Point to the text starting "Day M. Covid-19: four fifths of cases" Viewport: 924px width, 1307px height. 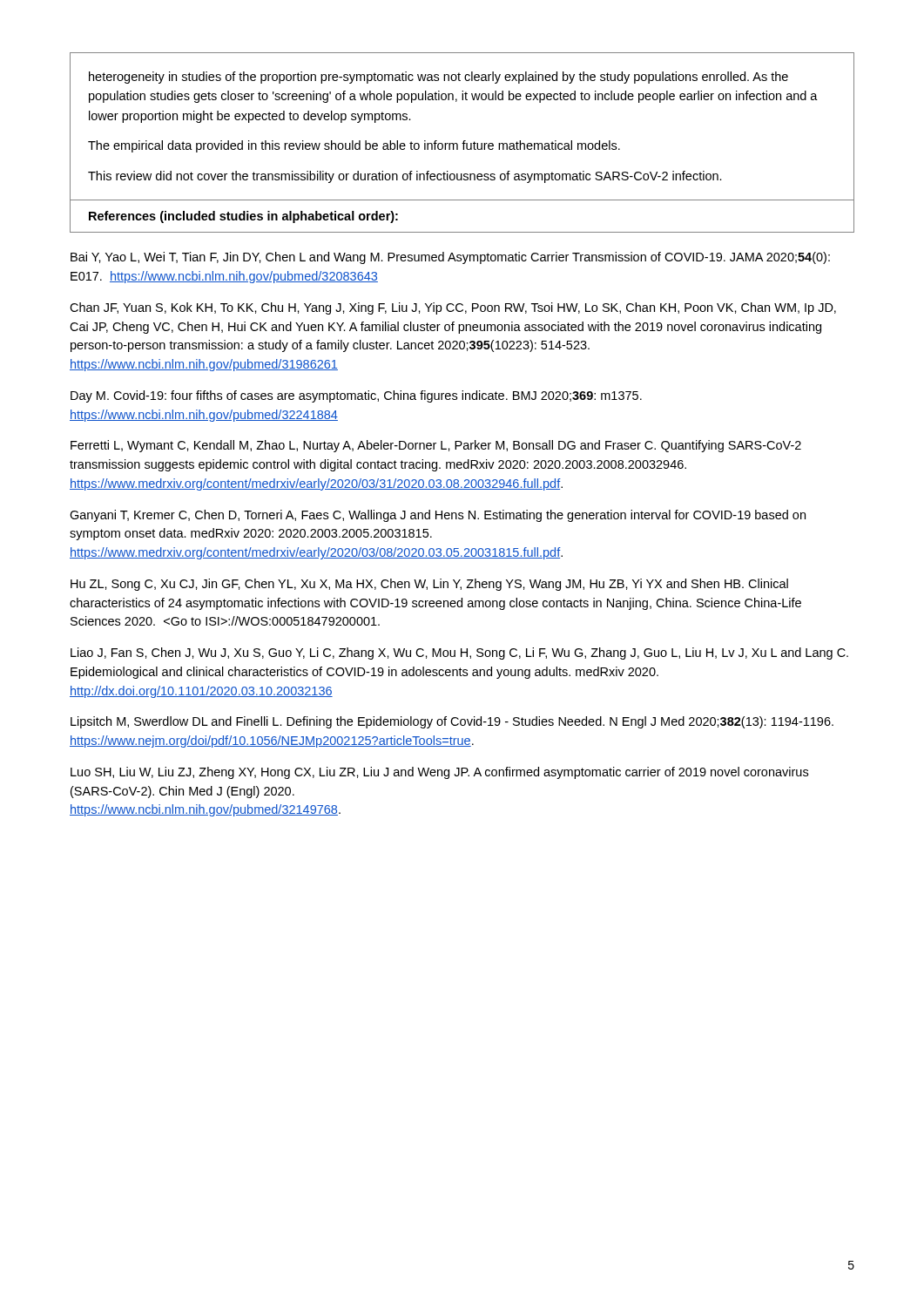click(358, 405)
